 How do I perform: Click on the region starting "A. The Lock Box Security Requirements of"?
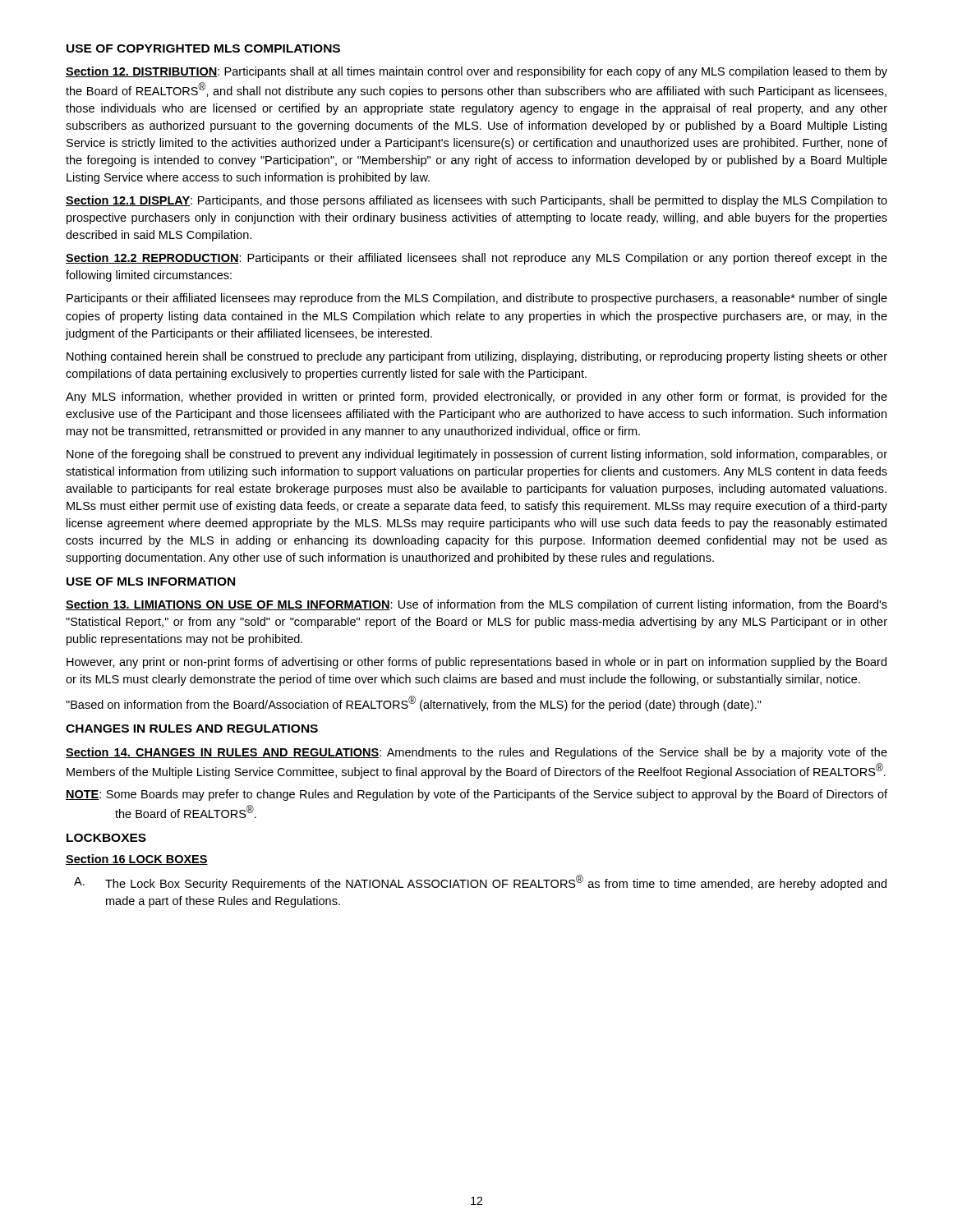point(481,891)
